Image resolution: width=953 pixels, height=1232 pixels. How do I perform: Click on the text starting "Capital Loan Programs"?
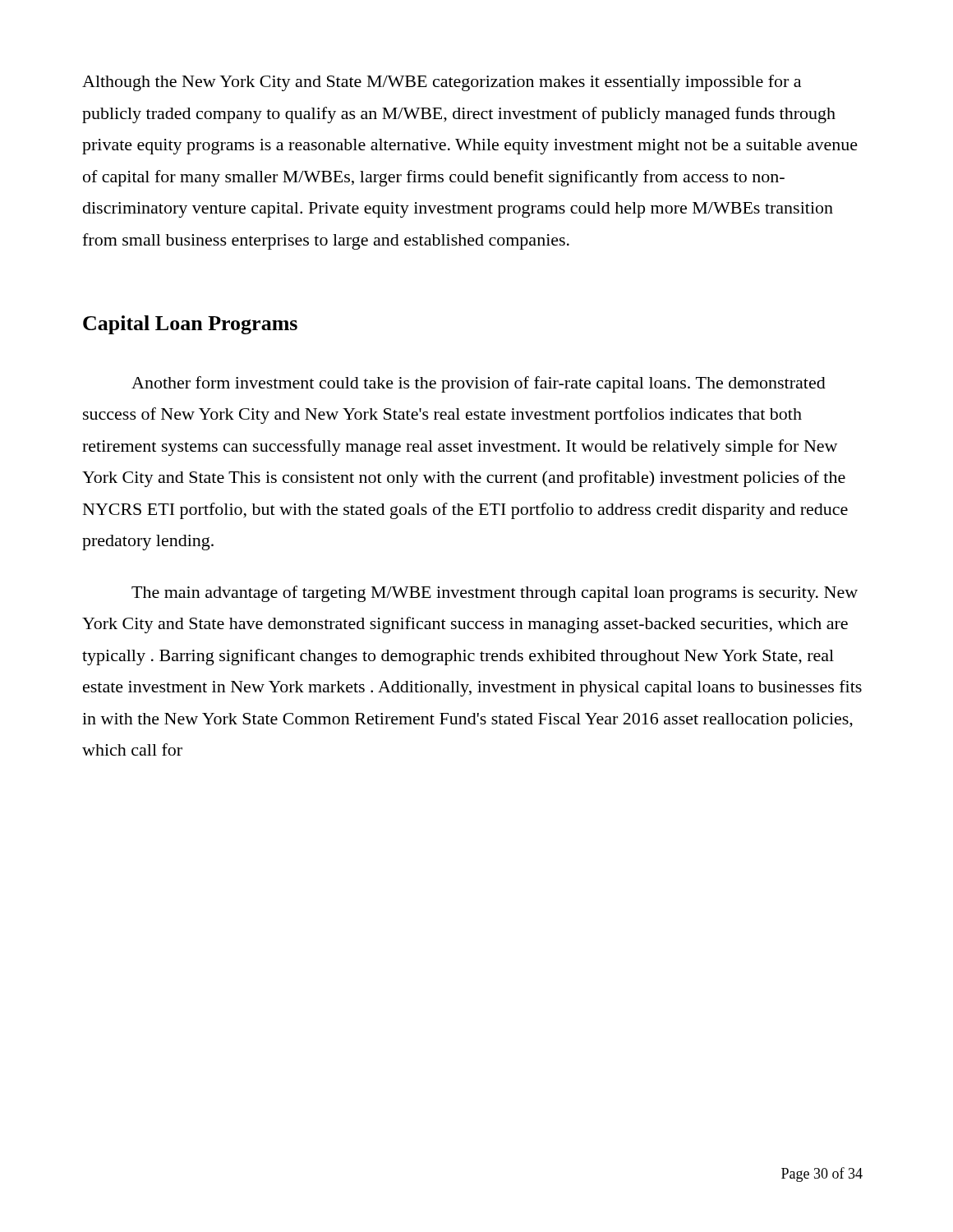(x=190, y=323)
